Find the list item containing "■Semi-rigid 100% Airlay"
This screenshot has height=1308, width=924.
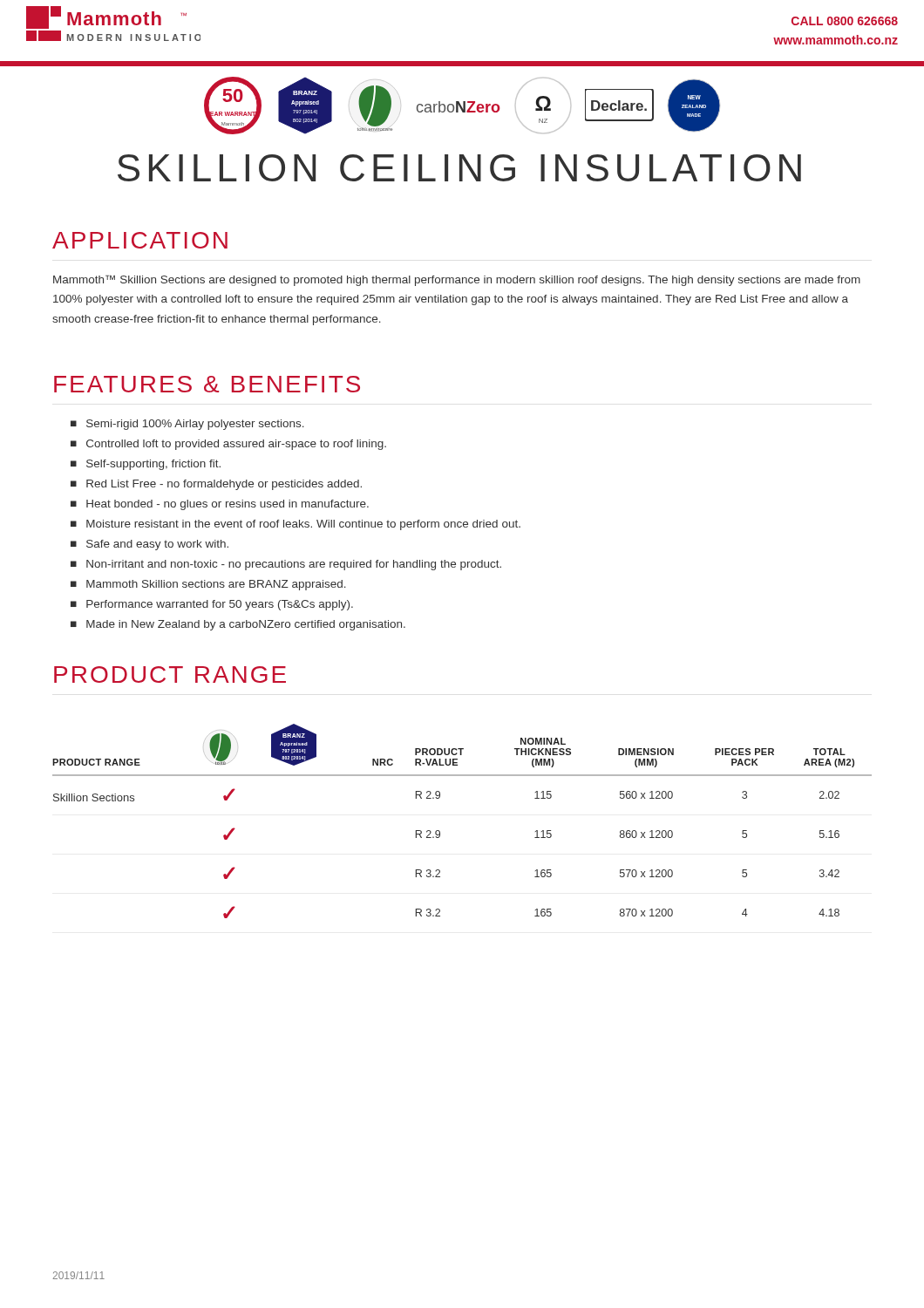coord(187,424)
